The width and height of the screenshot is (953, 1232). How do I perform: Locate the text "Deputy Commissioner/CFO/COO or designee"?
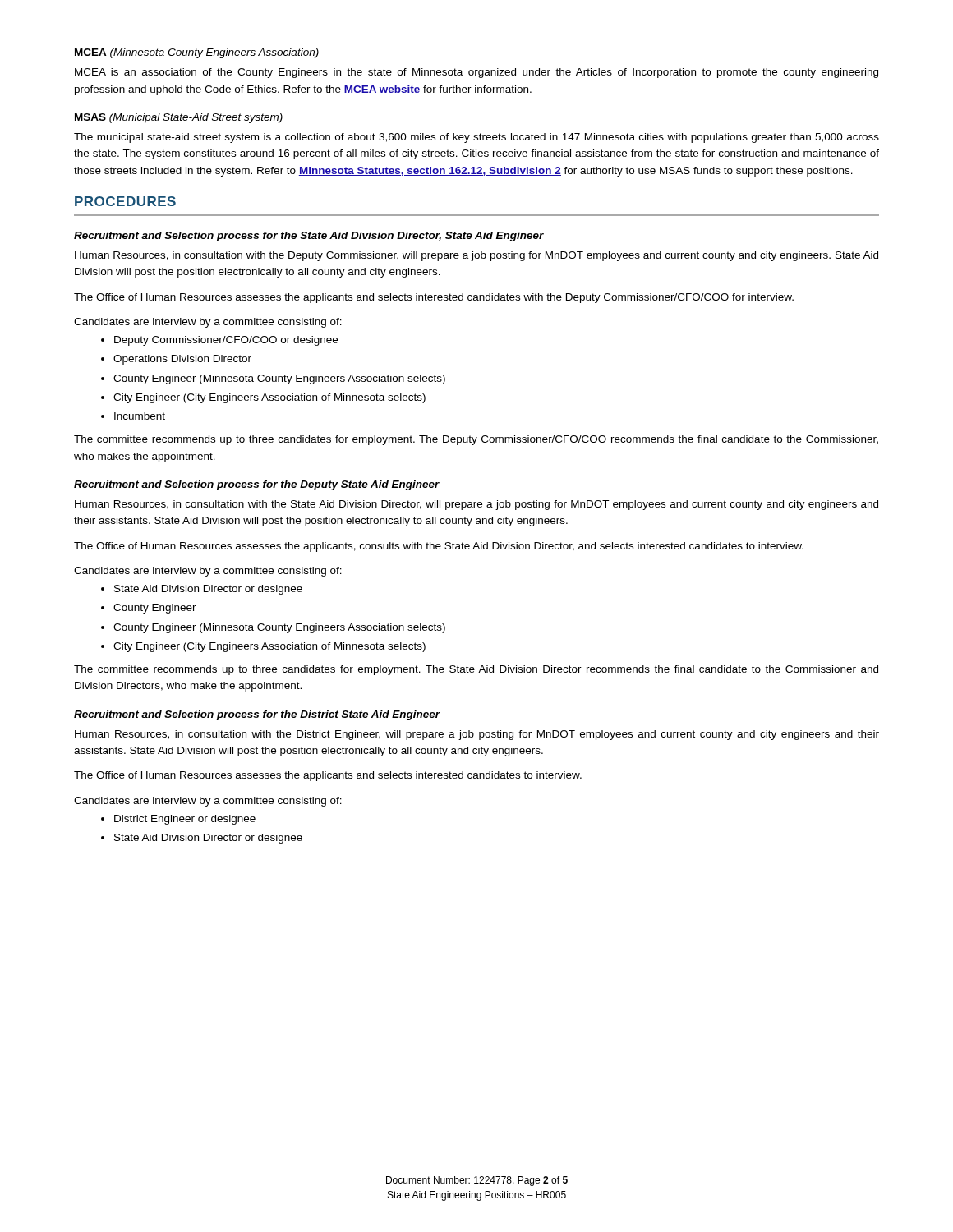click(219, 341)
